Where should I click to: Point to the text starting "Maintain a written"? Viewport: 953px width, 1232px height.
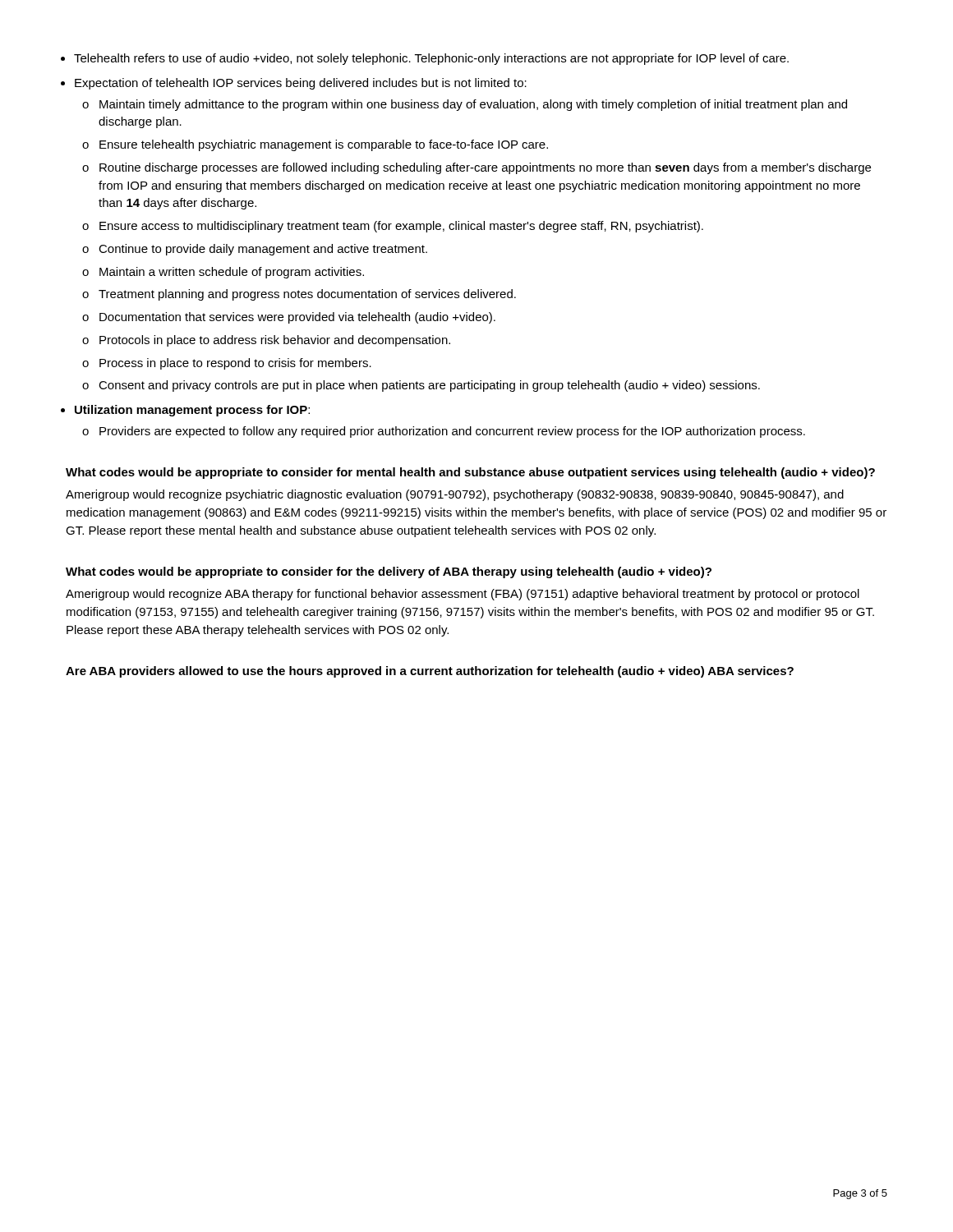[x=232, y=271]
